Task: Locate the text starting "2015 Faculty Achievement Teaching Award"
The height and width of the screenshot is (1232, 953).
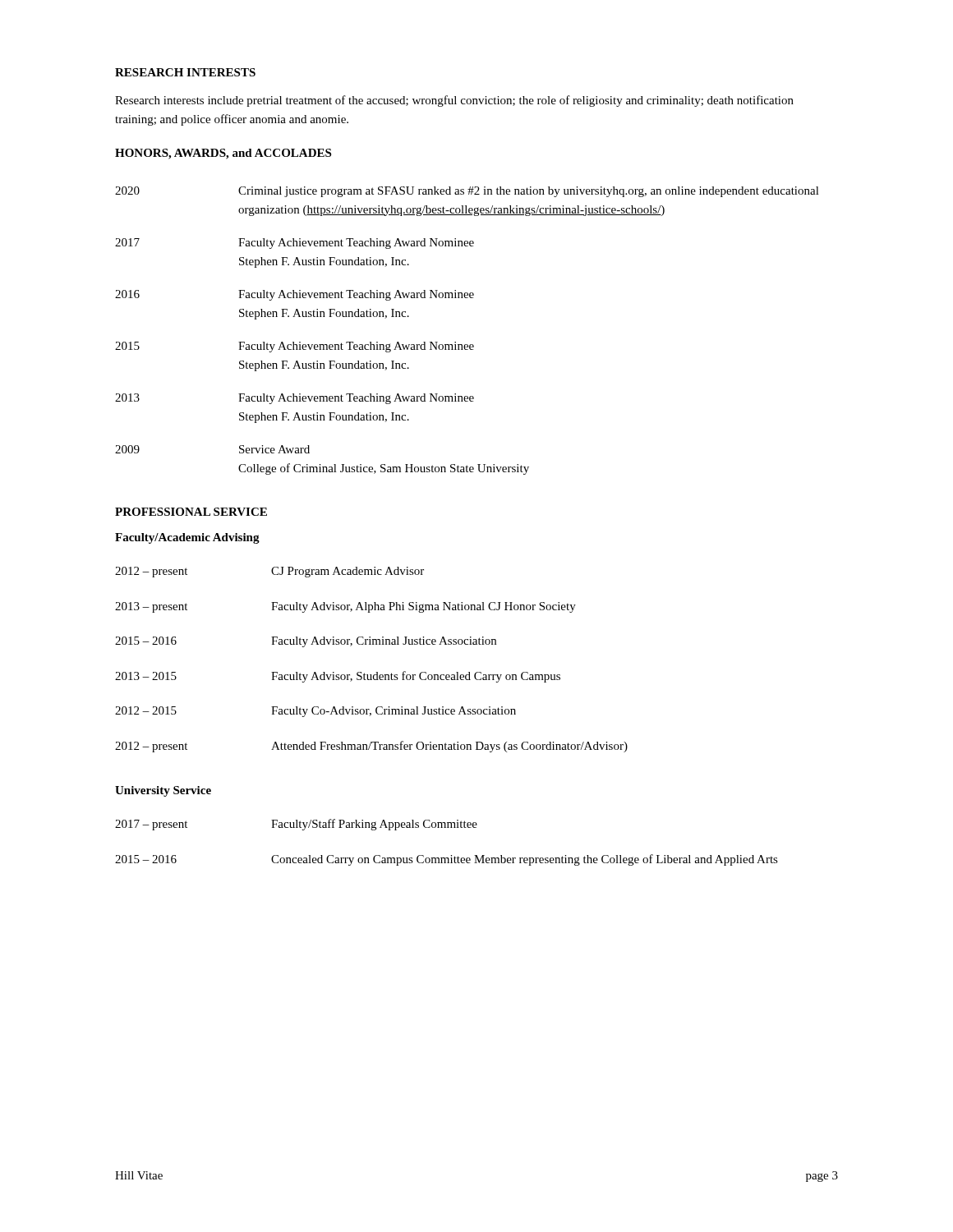Action: pos(476,355)
